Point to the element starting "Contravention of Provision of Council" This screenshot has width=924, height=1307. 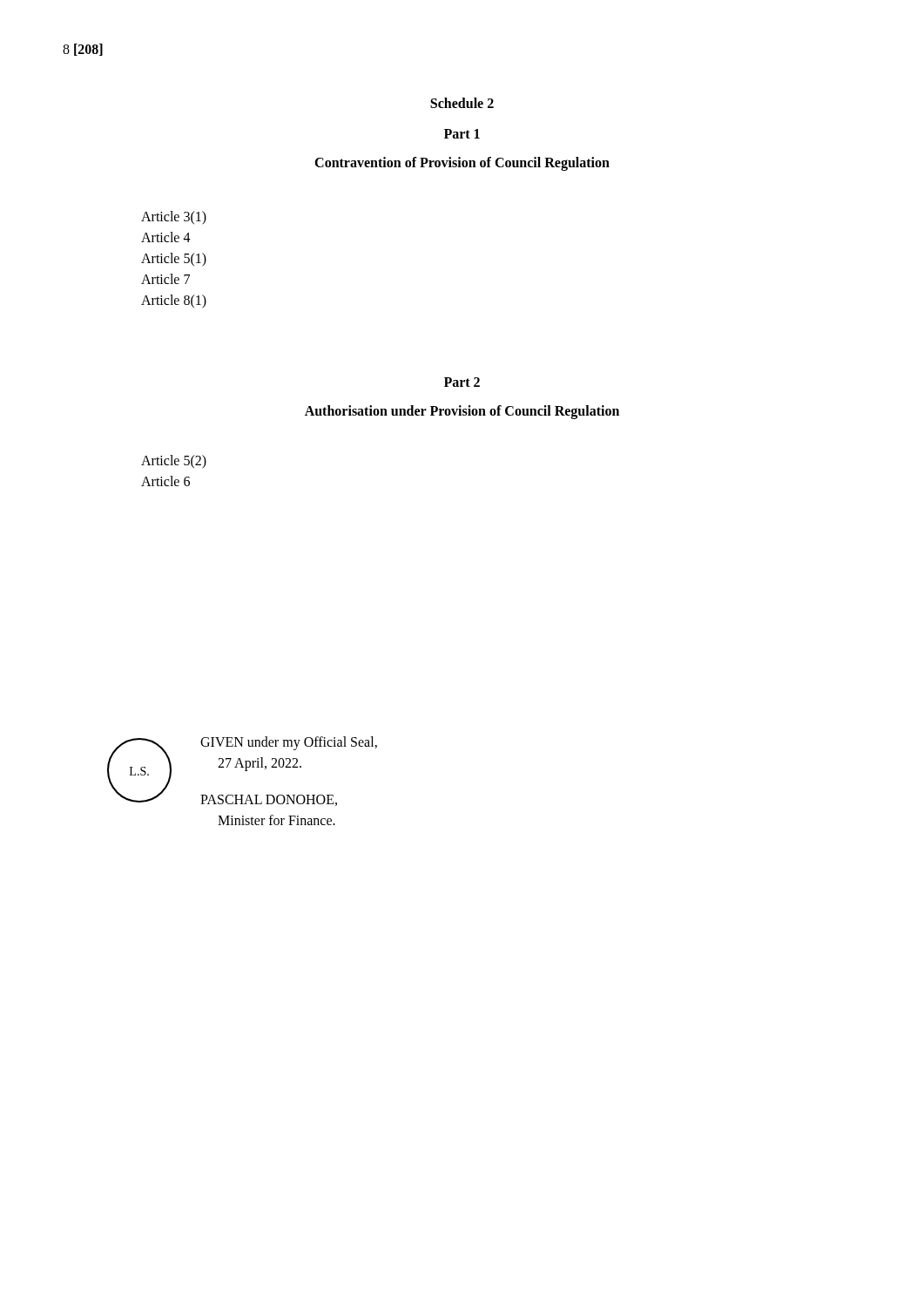coord(462,163)
